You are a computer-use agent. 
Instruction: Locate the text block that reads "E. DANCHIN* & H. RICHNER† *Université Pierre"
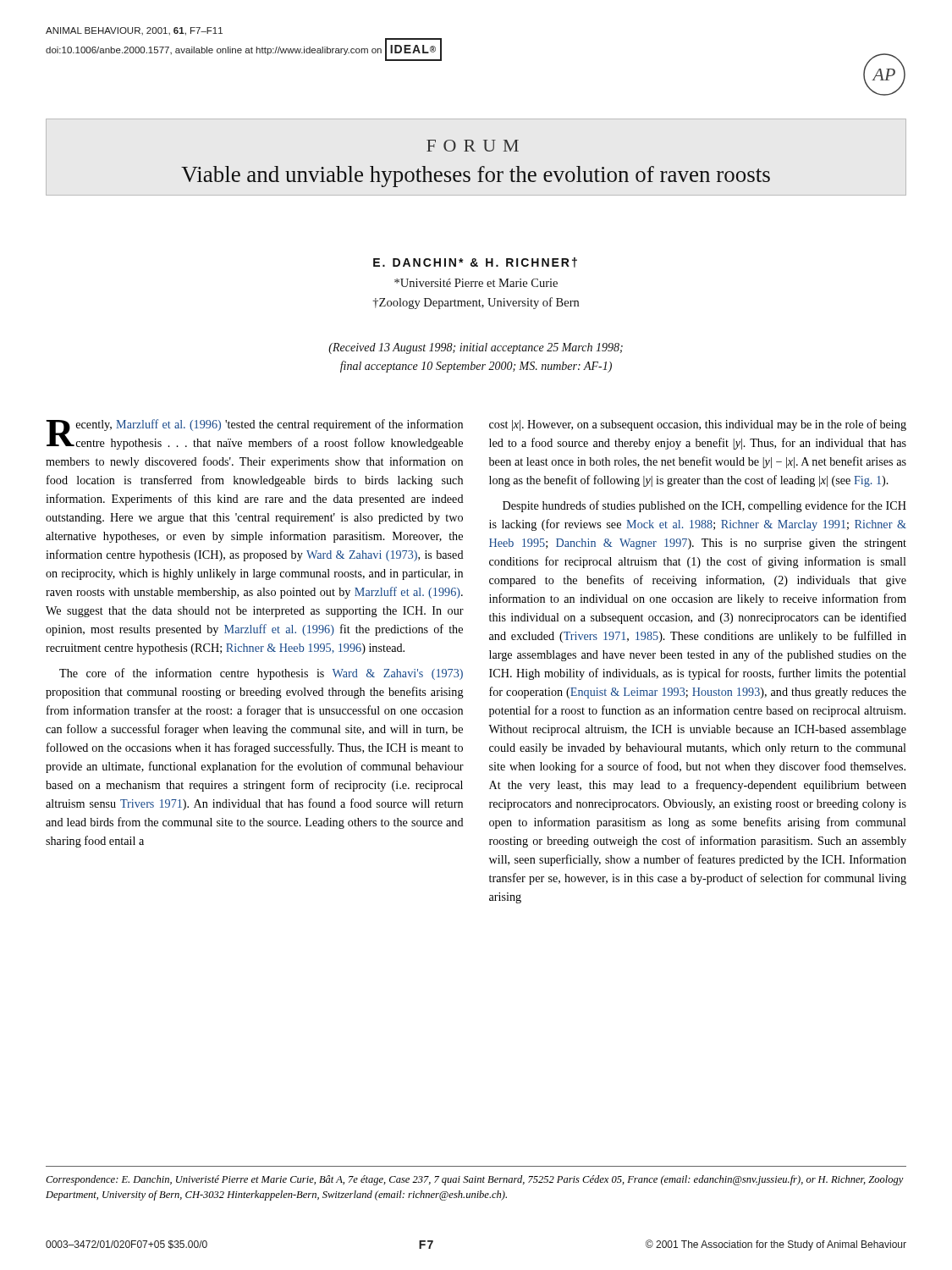pyautogui.click(x=476, y=284)
